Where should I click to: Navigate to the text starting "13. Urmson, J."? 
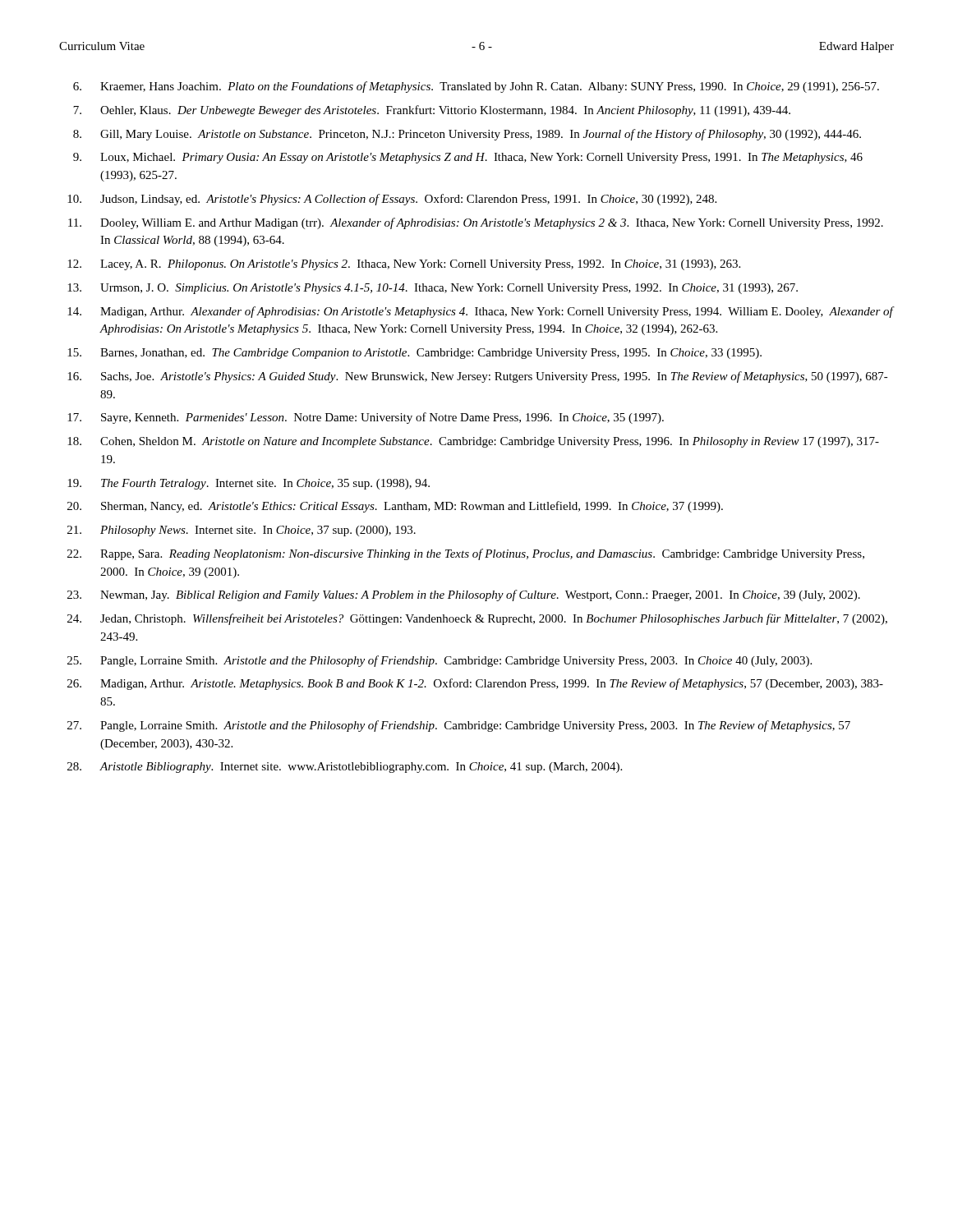click(x=476, y=288)
